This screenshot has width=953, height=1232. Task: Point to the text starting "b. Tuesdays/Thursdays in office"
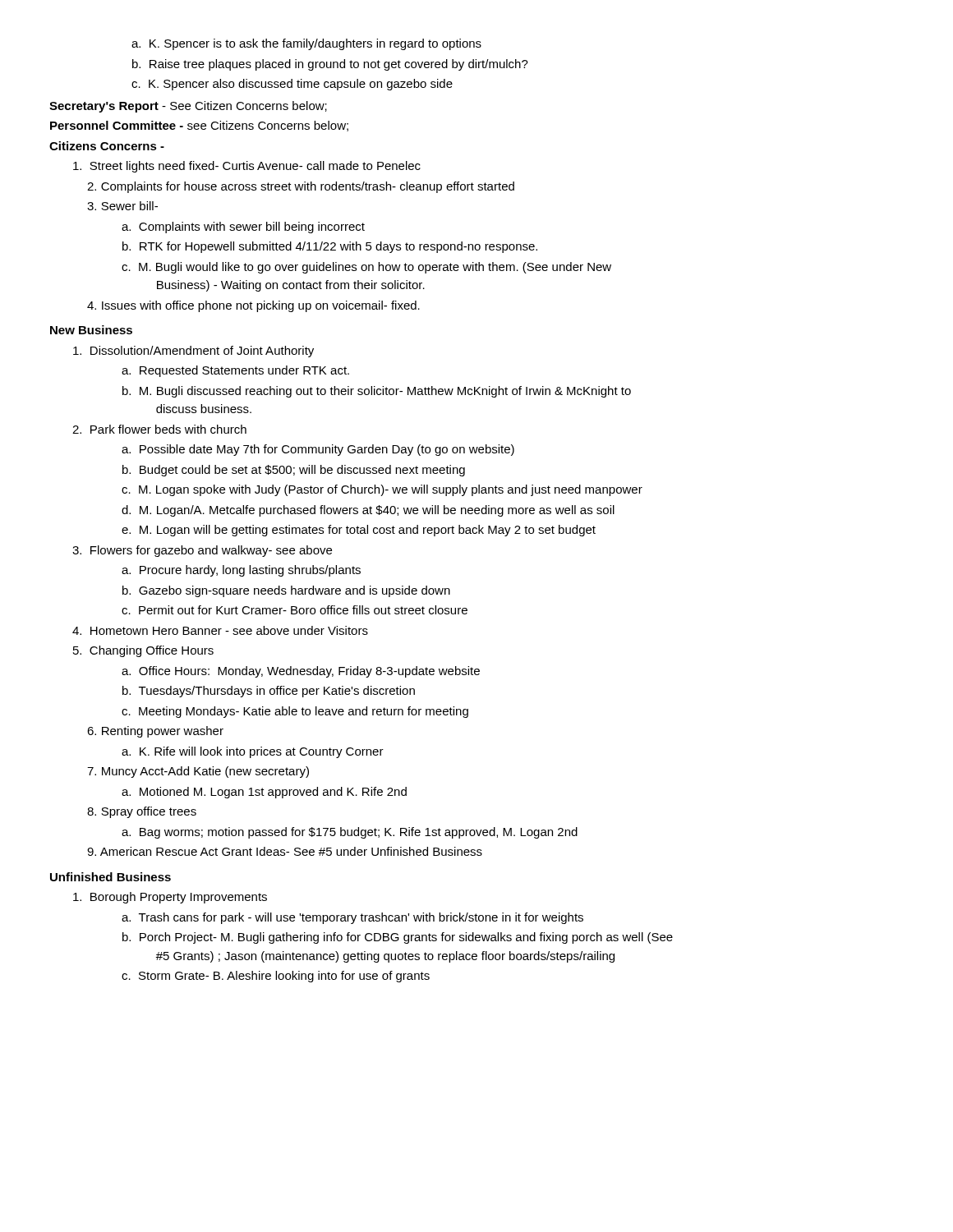(269, 690)
